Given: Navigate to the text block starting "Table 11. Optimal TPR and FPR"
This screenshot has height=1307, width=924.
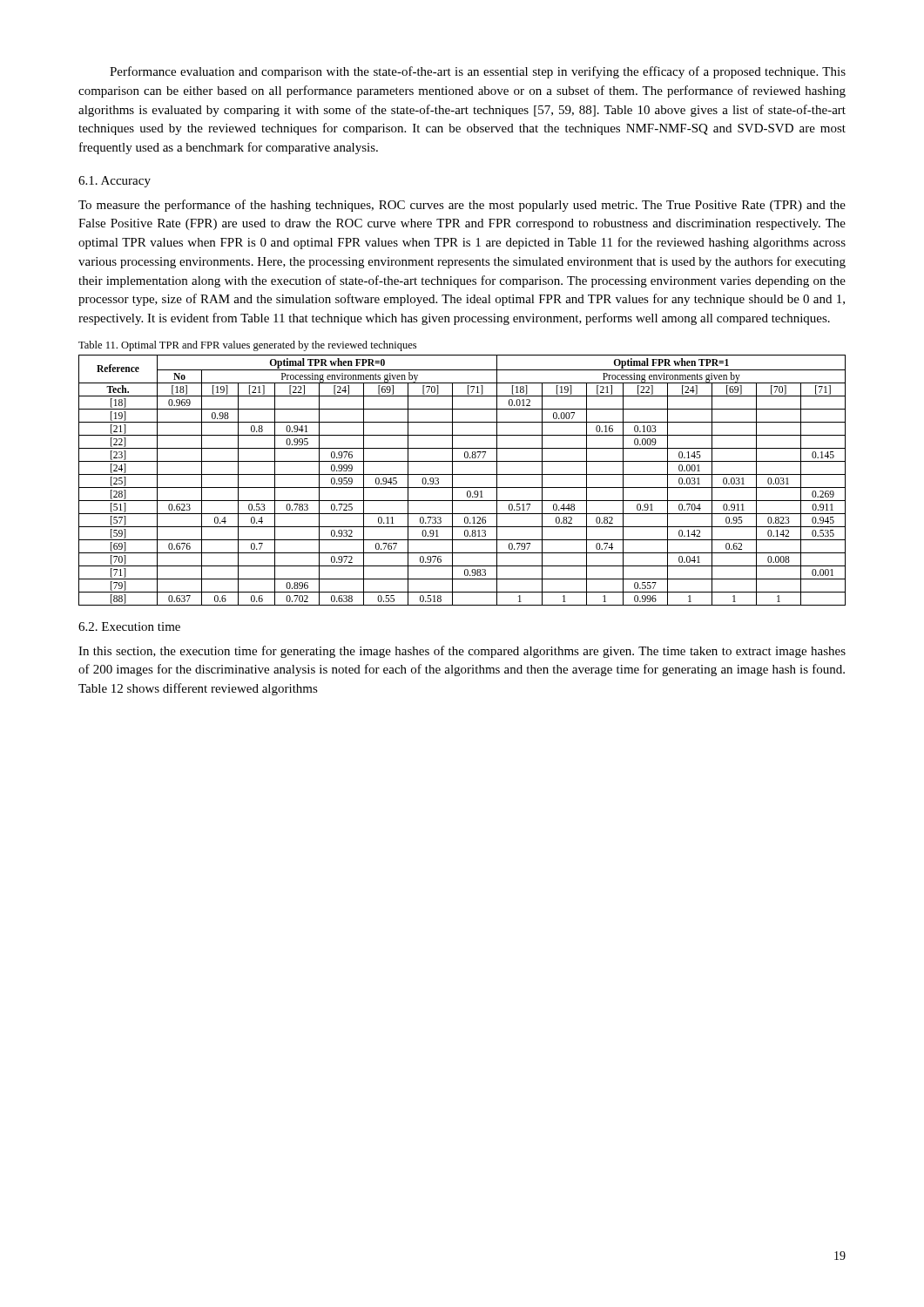Looking at the screenshot, I should coord(248,345).
